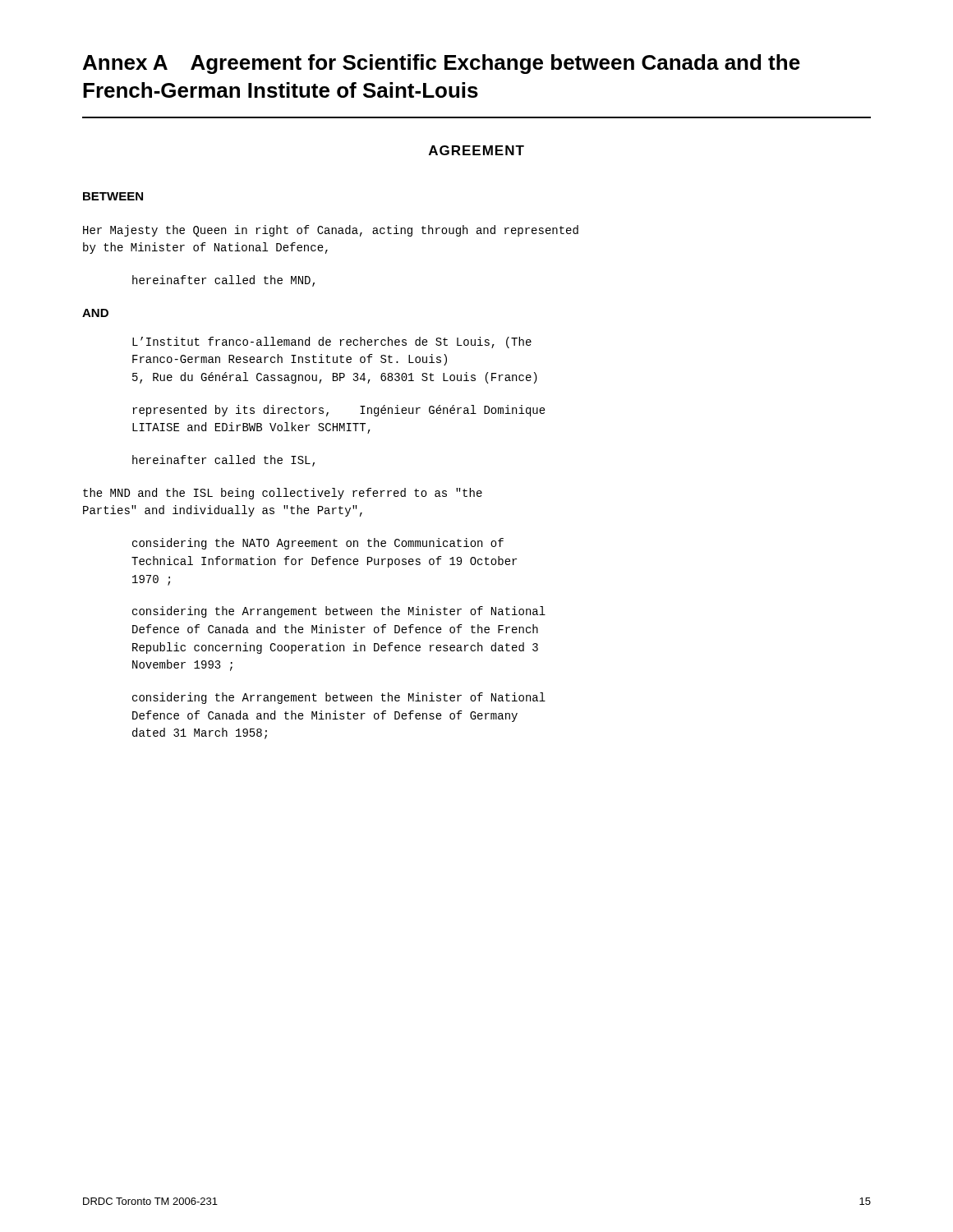
Task: Point to the region starting "the MND and the ISL being collectively referred"
Action: [282, 502]
